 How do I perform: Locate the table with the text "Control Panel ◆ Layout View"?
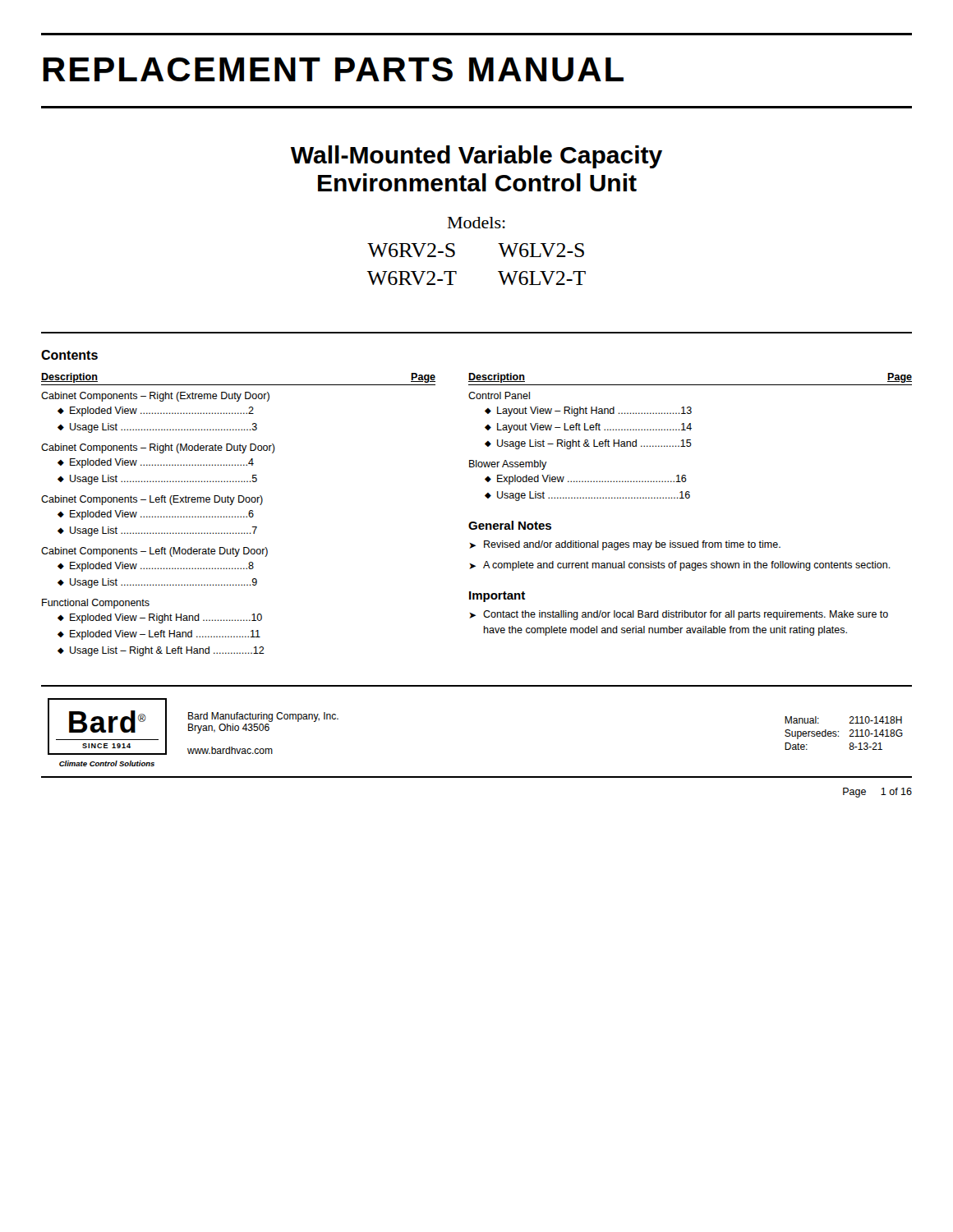[x=690, y=447]
